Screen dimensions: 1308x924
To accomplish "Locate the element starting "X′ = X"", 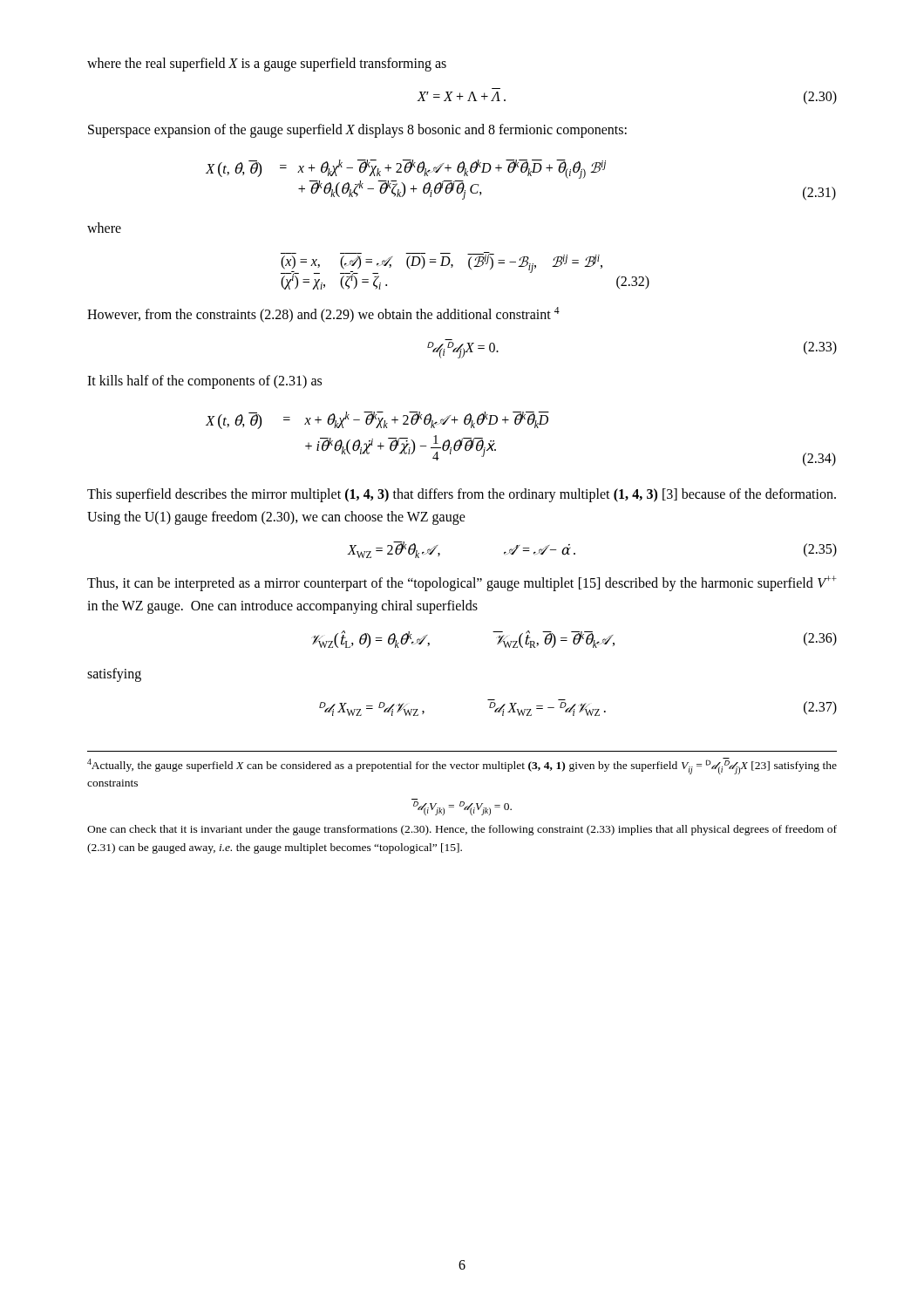I will (x=460, y=97).
